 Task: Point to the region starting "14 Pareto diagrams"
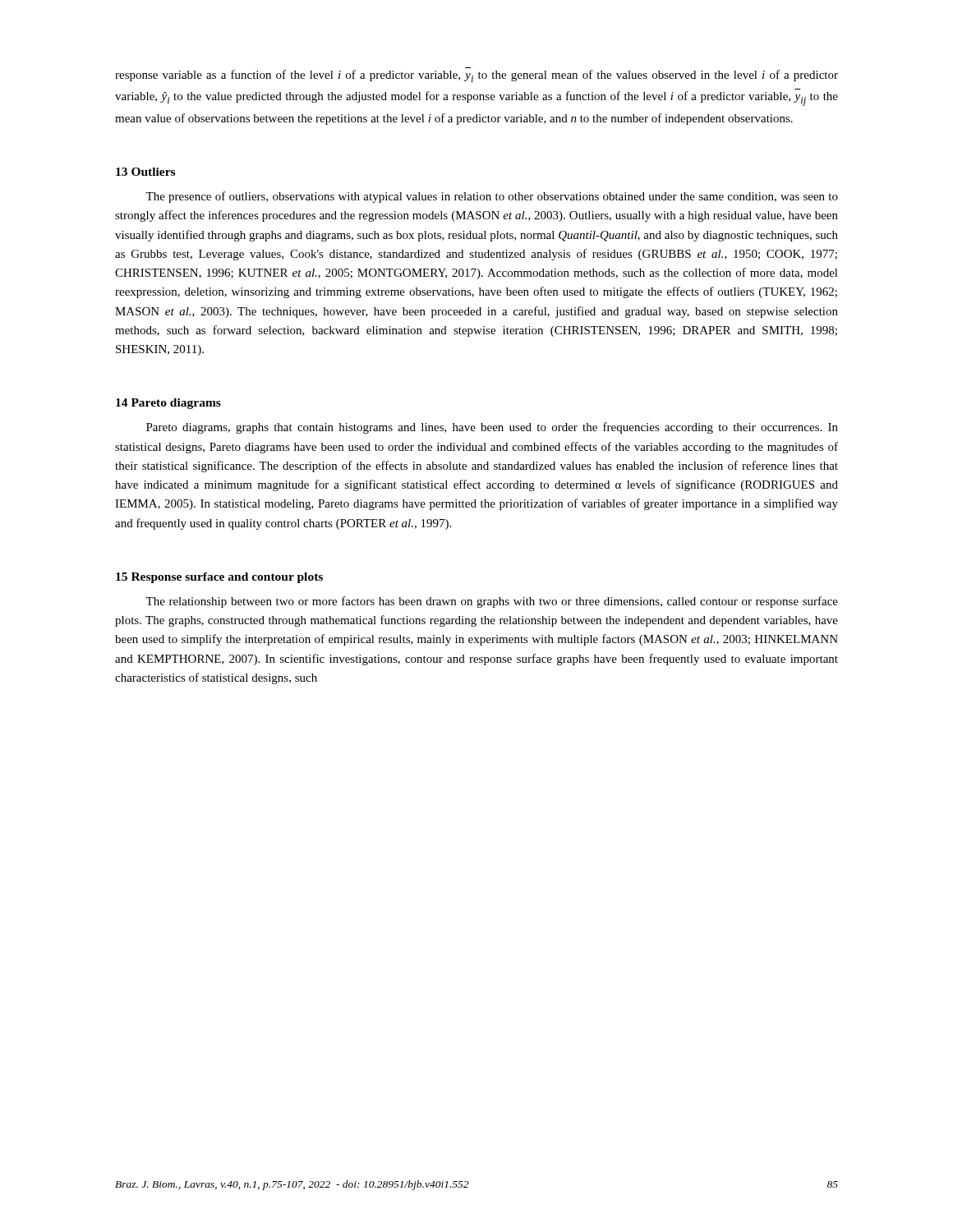tap(168, 402)
